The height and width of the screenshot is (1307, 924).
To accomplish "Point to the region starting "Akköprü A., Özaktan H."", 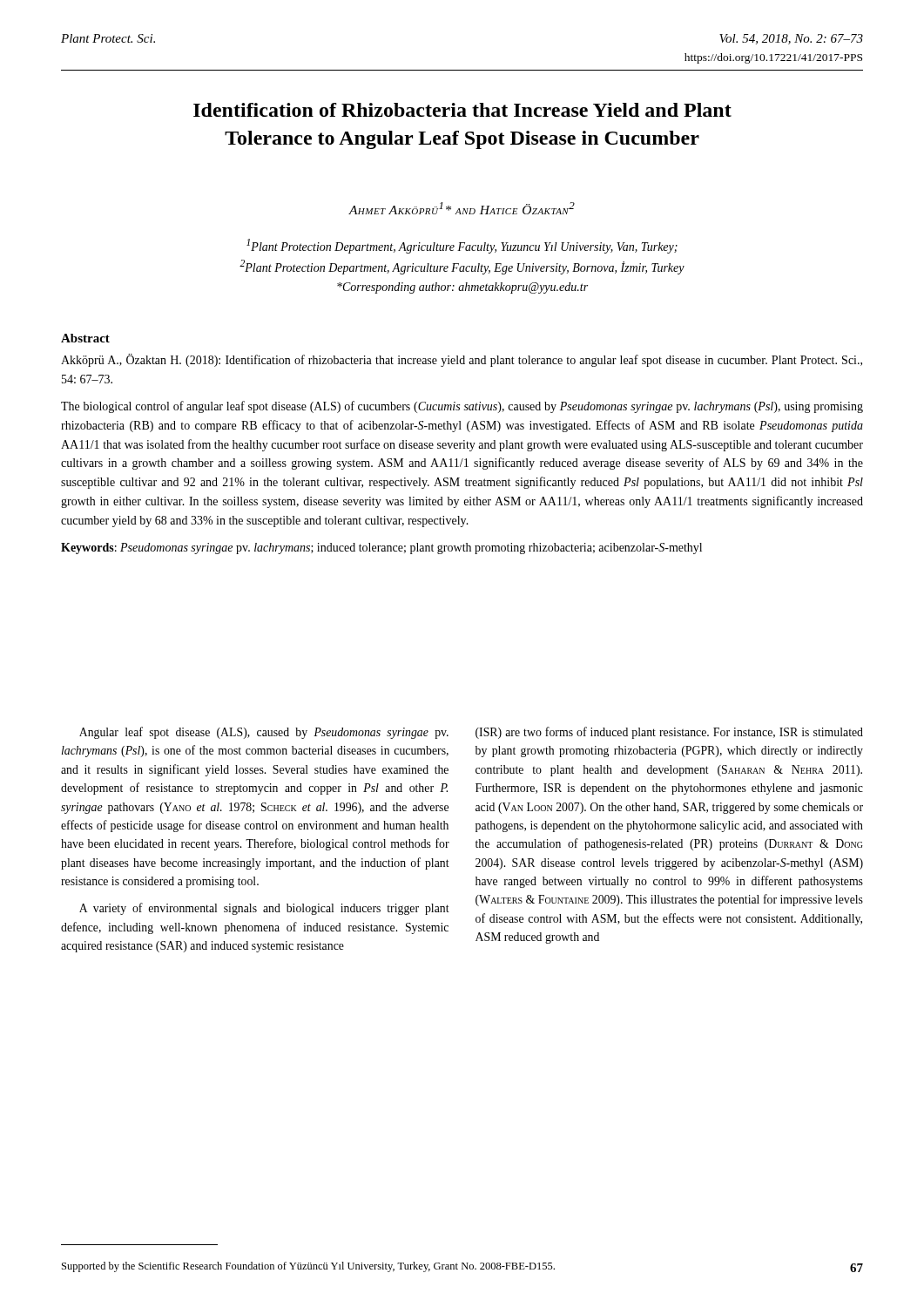I will pos(462,370).
